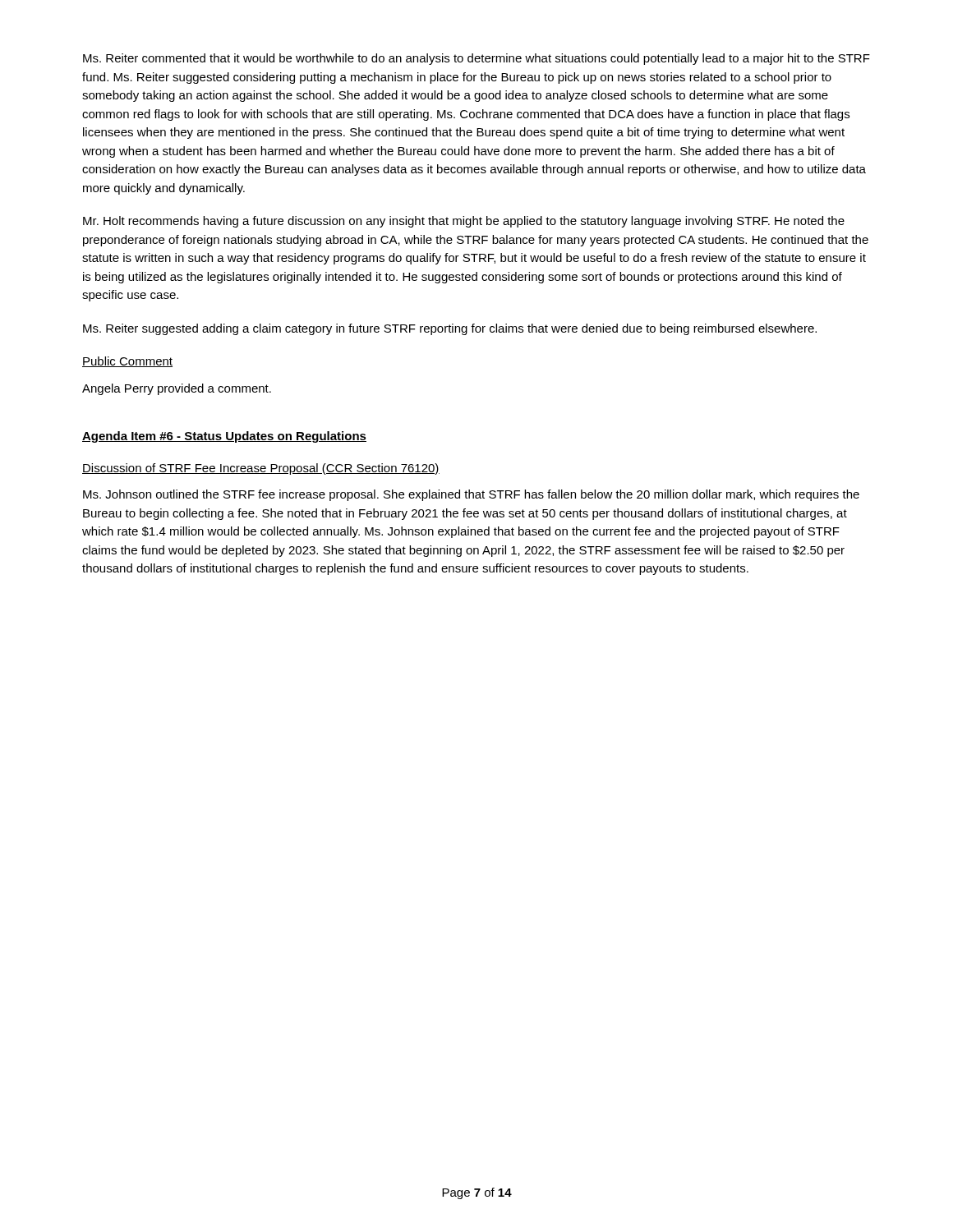953x1232 pixels.
Task: Click on the block starting "Mr. Holt recommends having a future"
Action: click(475, 257)
